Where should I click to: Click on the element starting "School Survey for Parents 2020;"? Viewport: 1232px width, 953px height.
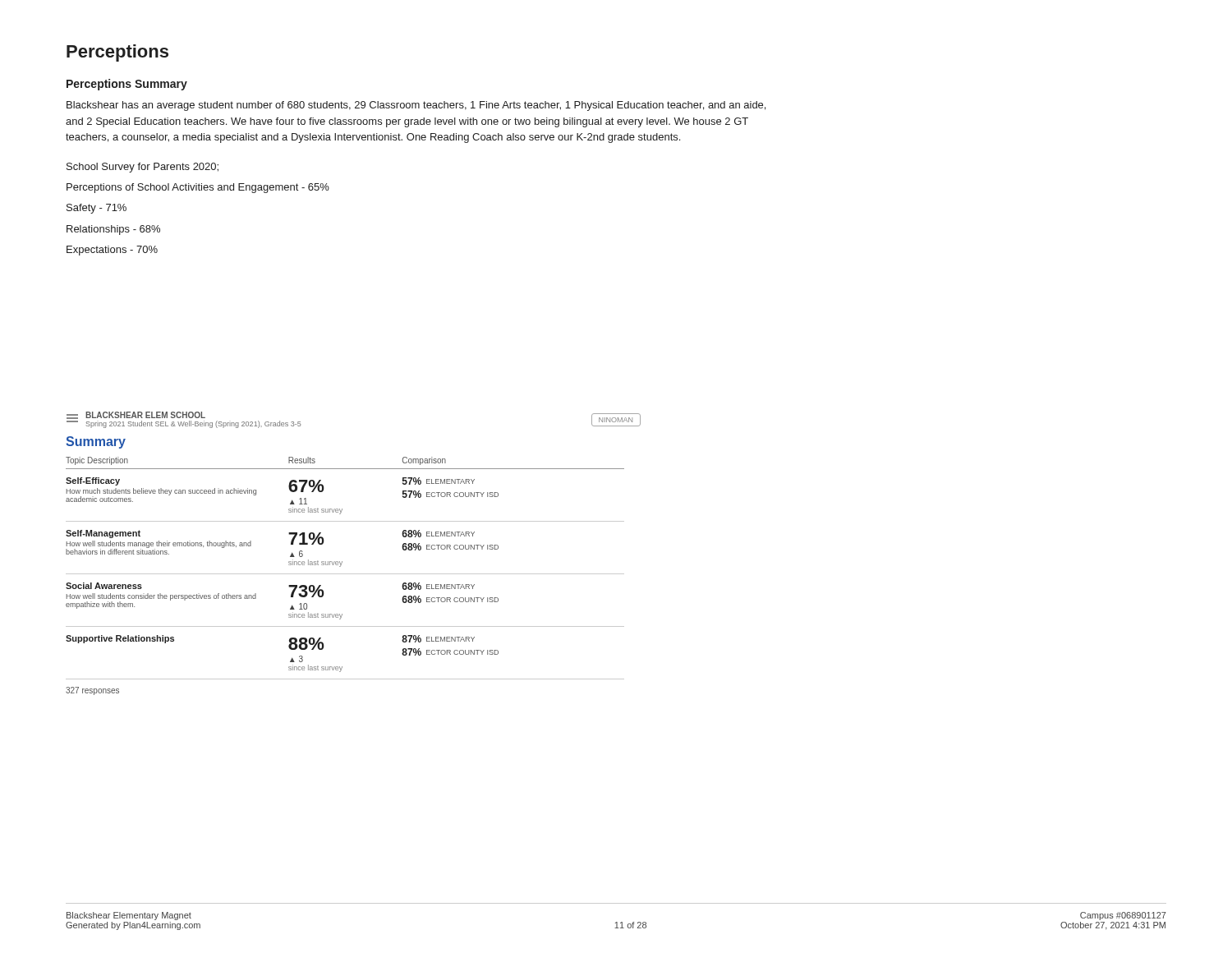pos(143,166)
